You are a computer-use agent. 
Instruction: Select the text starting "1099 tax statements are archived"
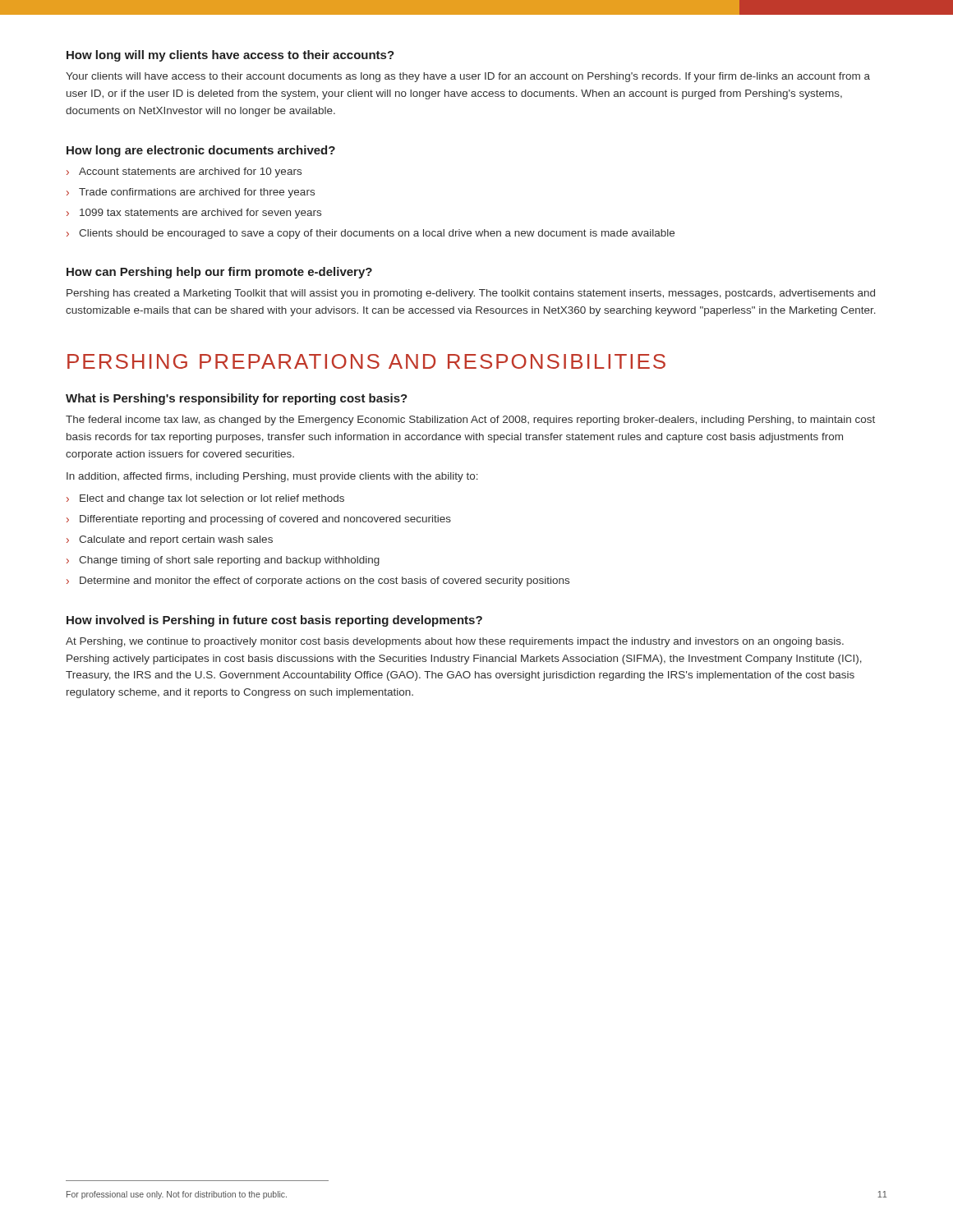coord(200,212)
